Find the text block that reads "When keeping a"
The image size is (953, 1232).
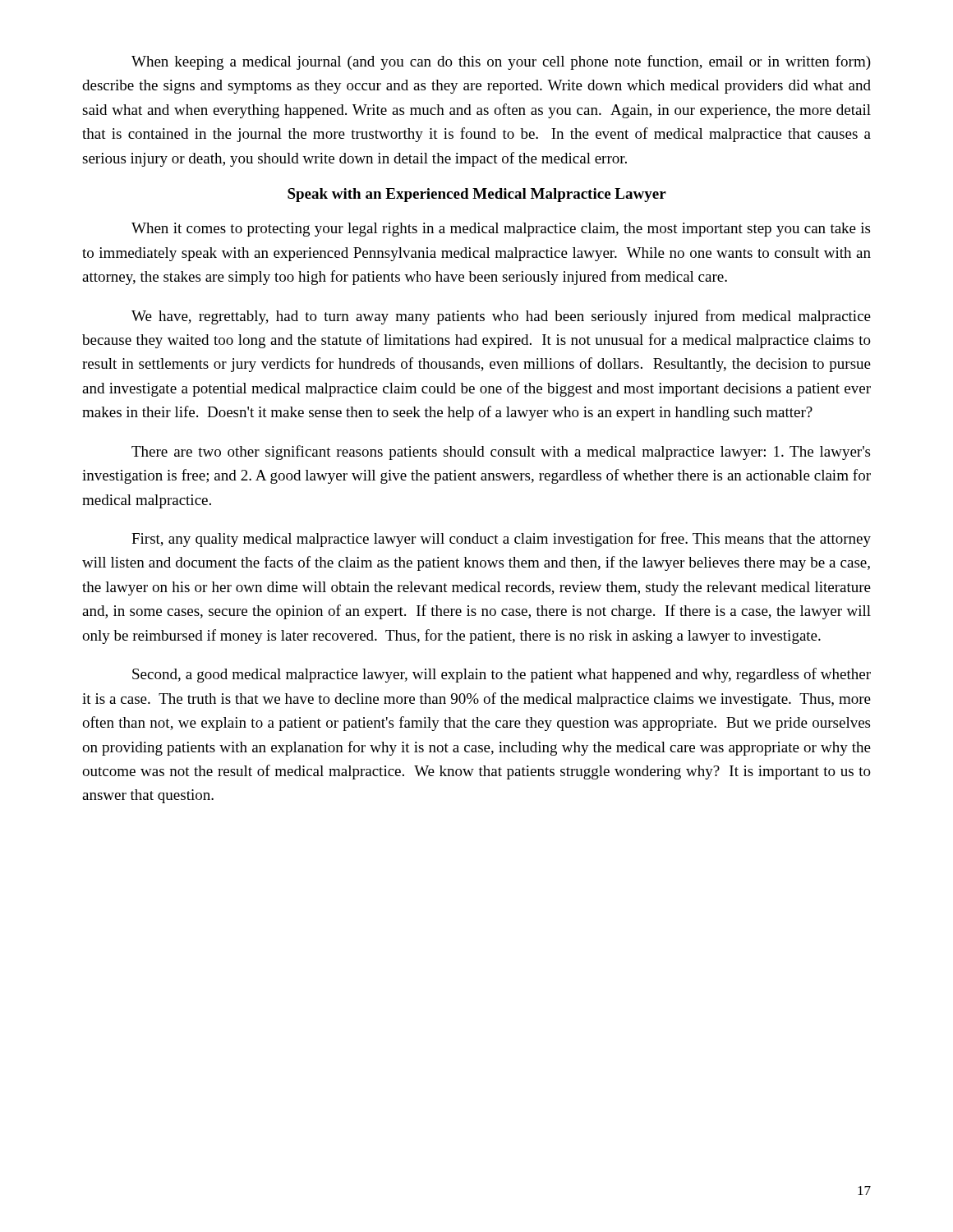[x=476, y=110]
